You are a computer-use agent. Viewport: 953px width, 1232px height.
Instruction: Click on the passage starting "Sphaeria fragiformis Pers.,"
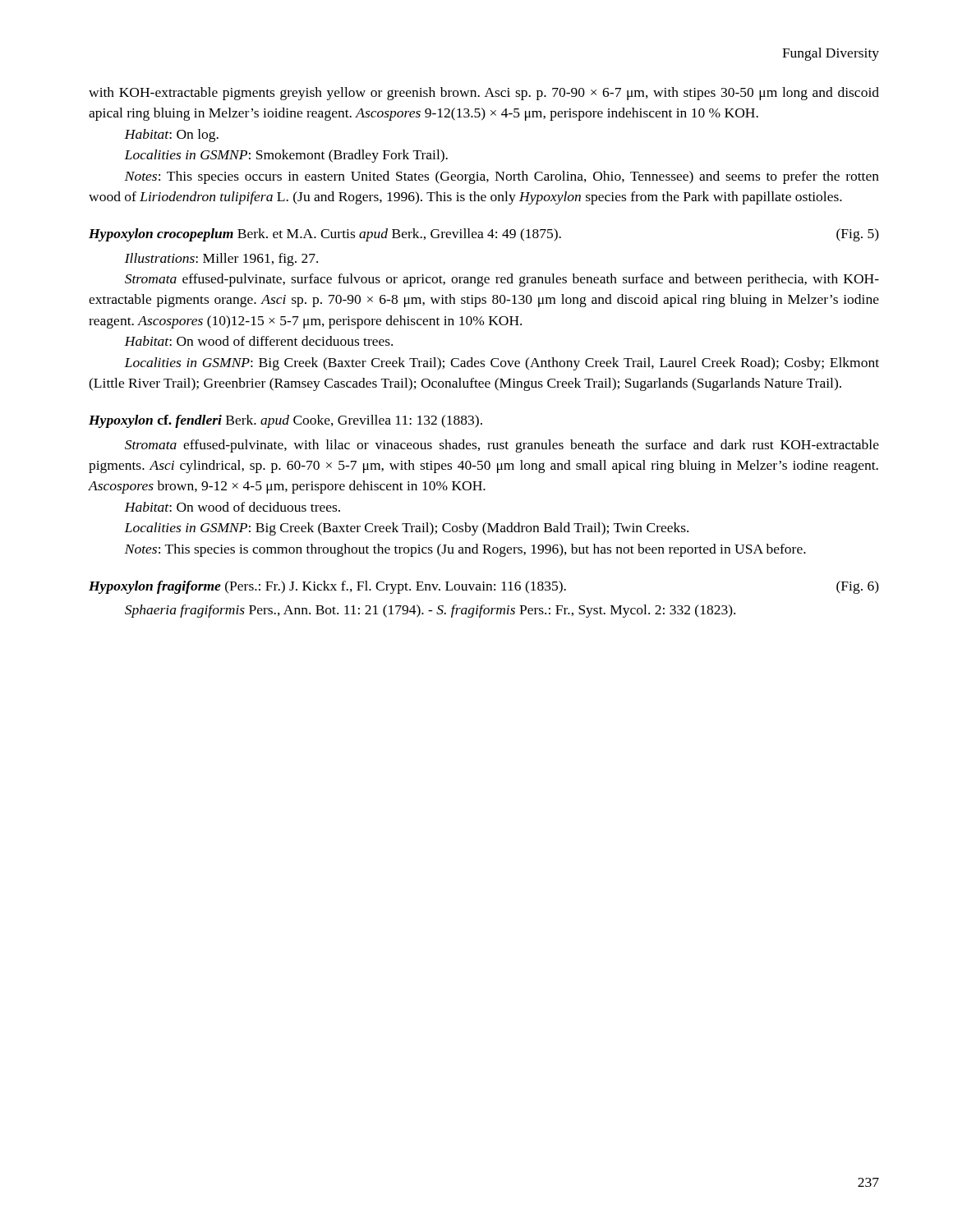point(431,610)
